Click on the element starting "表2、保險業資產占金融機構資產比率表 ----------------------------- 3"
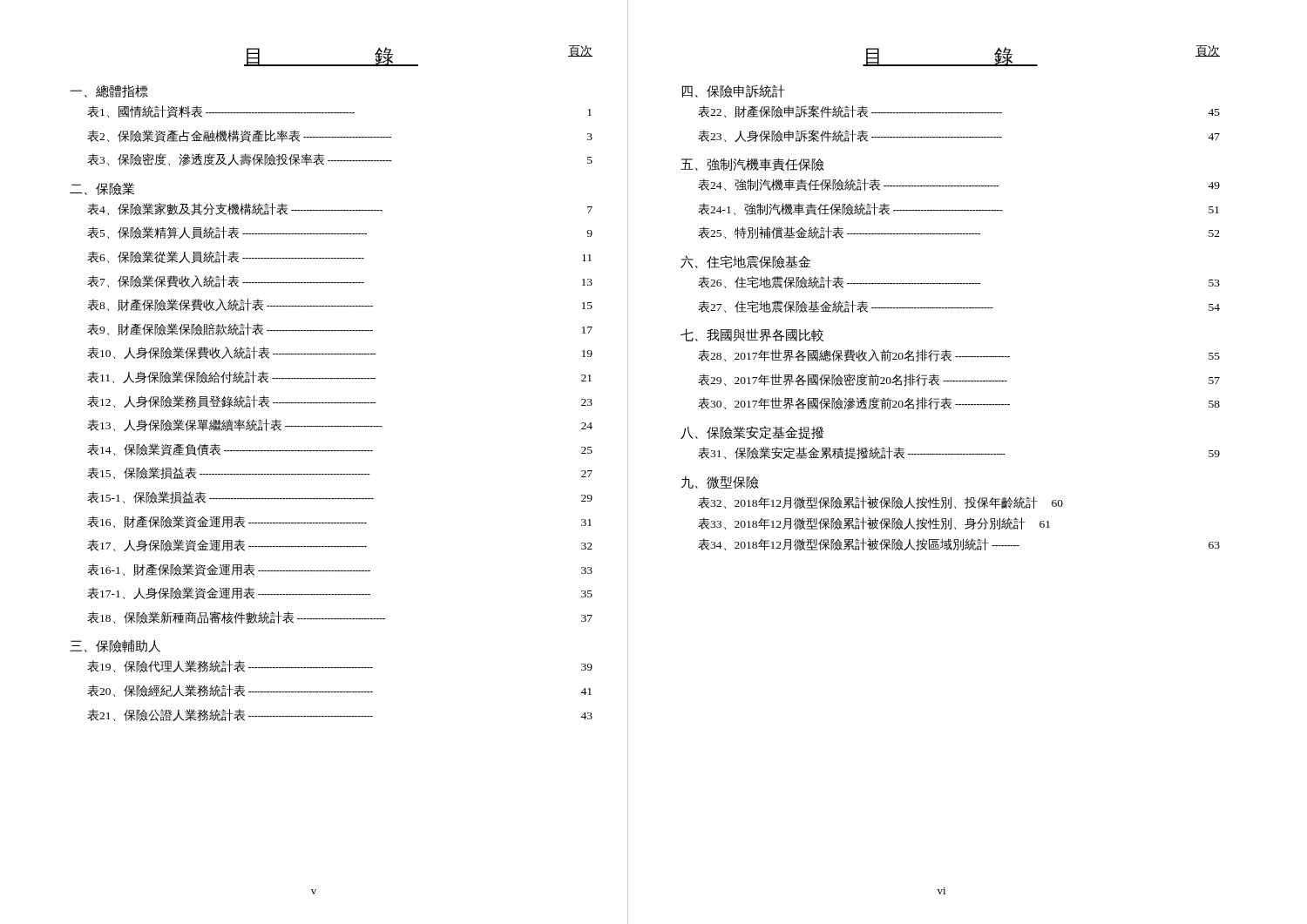 click(x=340, y=137)
